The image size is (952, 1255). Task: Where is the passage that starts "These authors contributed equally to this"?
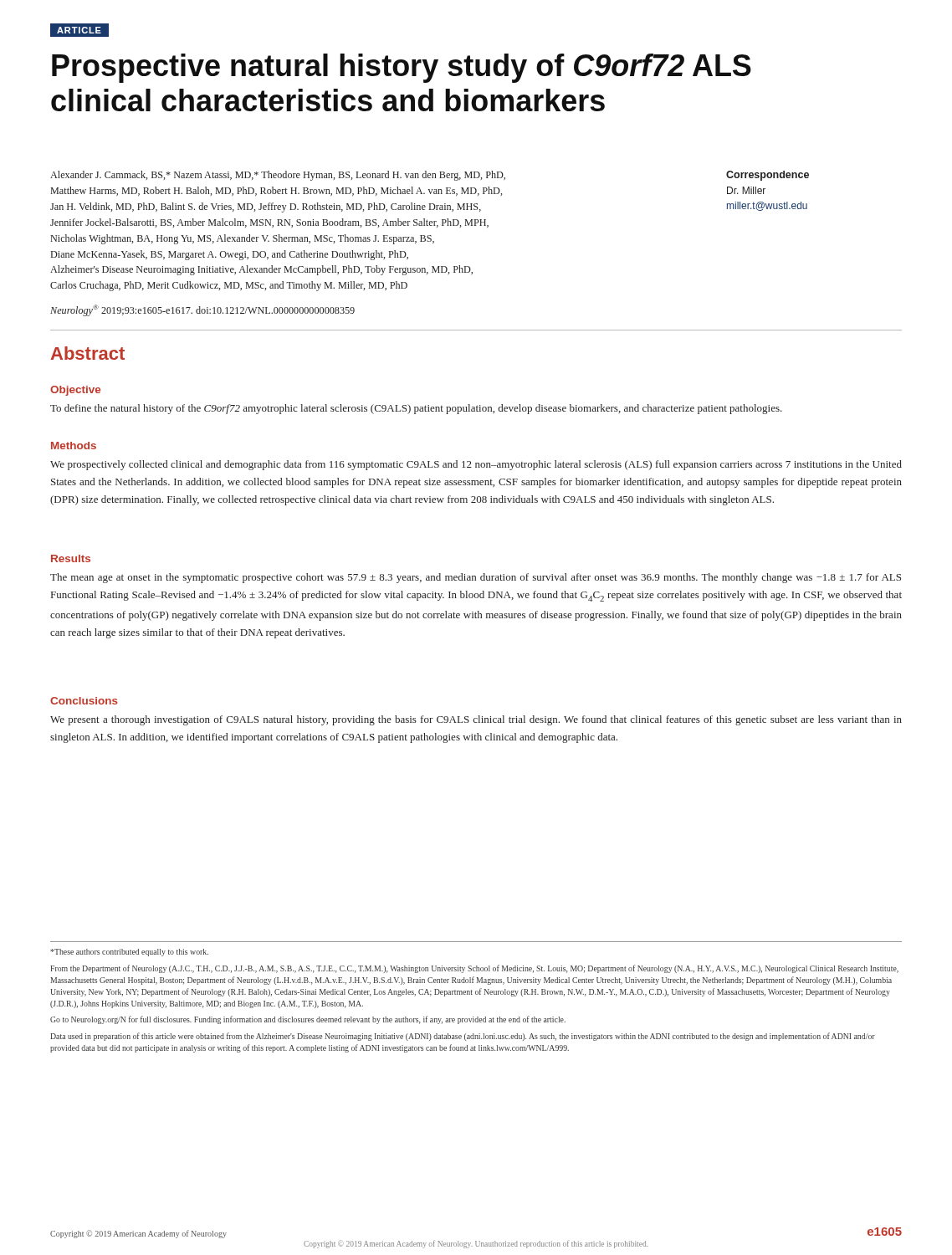coord(476,1000)
